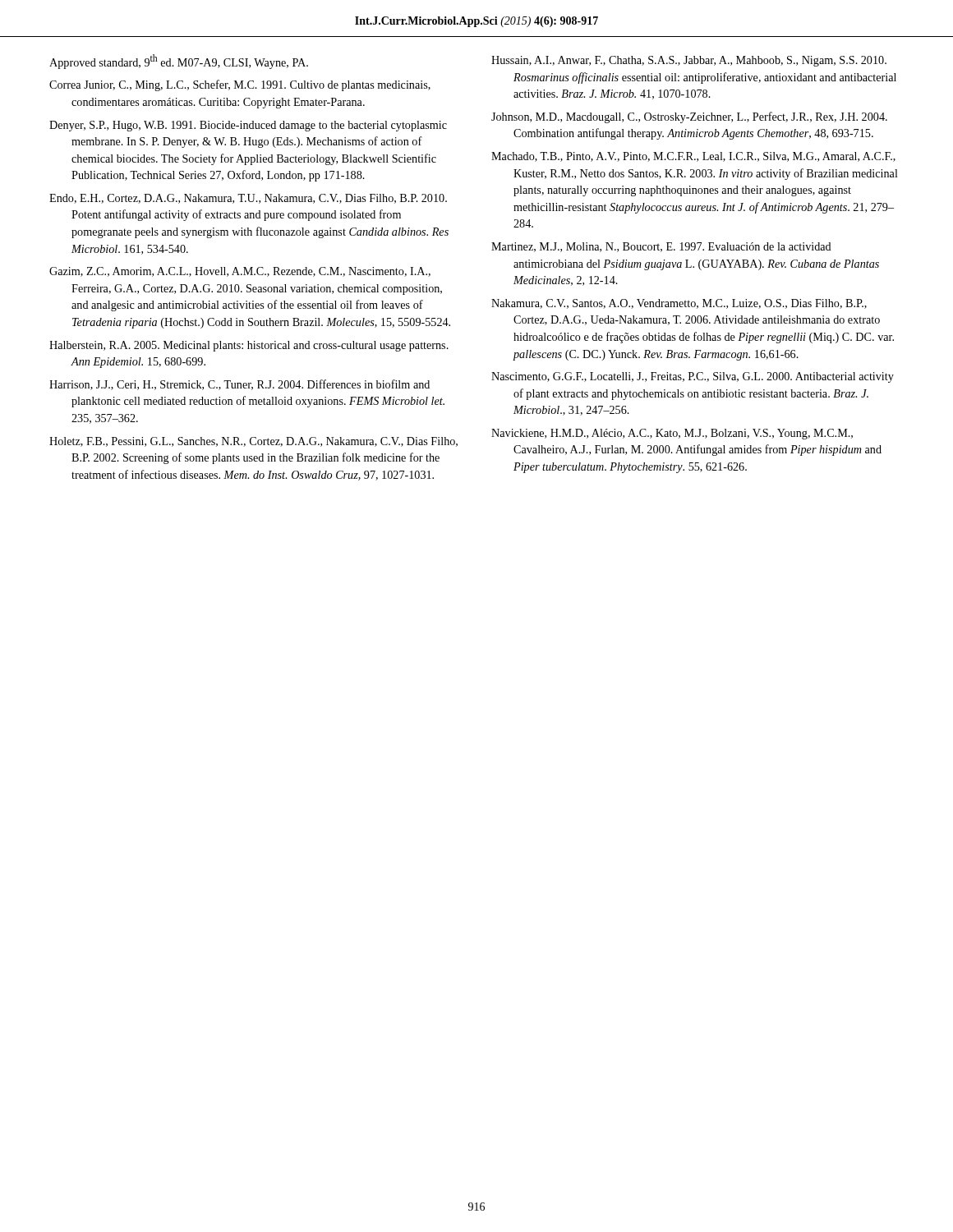Click on the block starting "Nakamura, C.V., Santos,"

(693, 328)
